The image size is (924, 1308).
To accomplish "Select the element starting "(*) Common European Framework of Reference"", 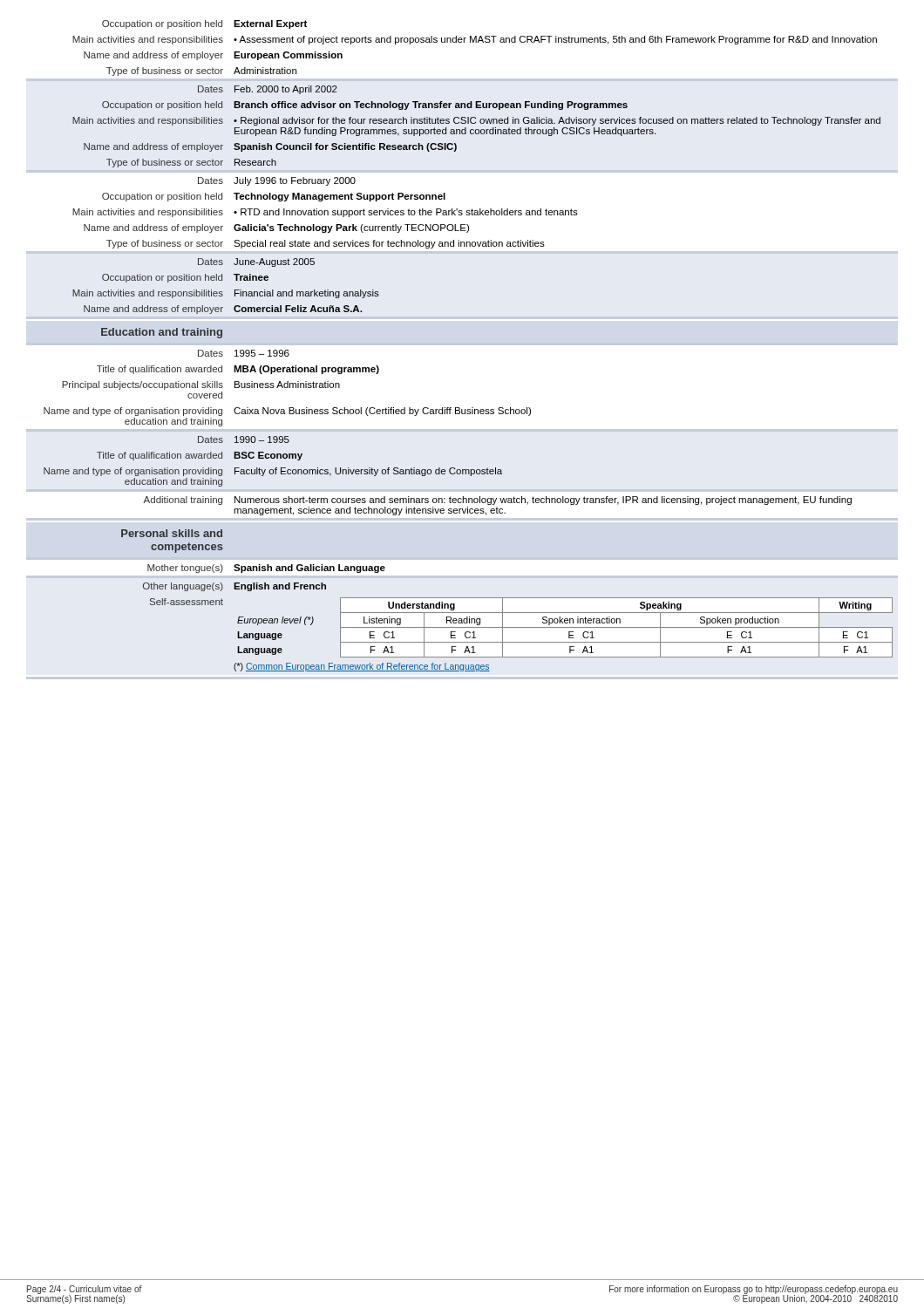I will 362,666.
